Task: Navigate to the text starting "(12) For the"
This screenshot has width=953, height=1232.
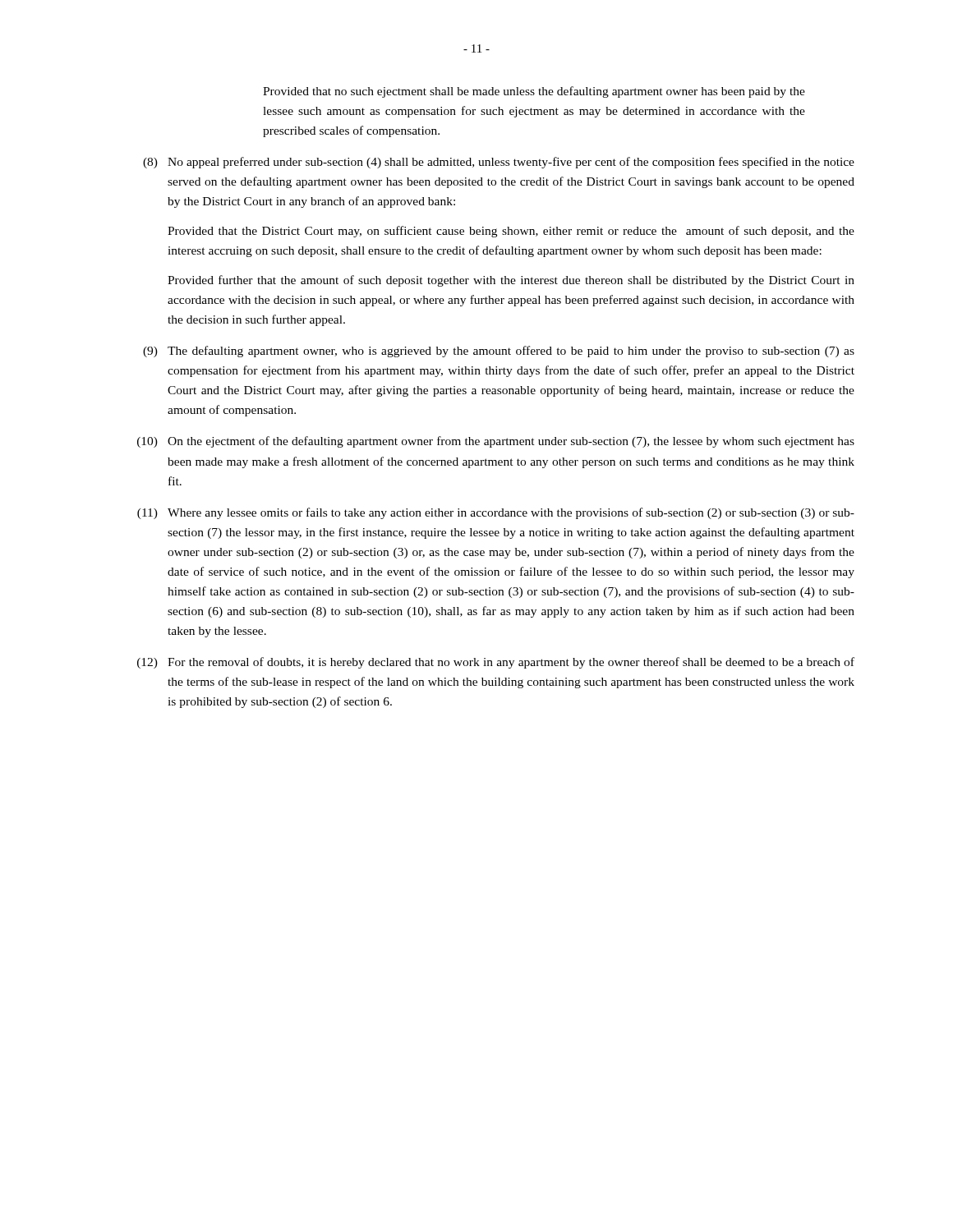Action: pyautogui.click(x=476, y=681)
